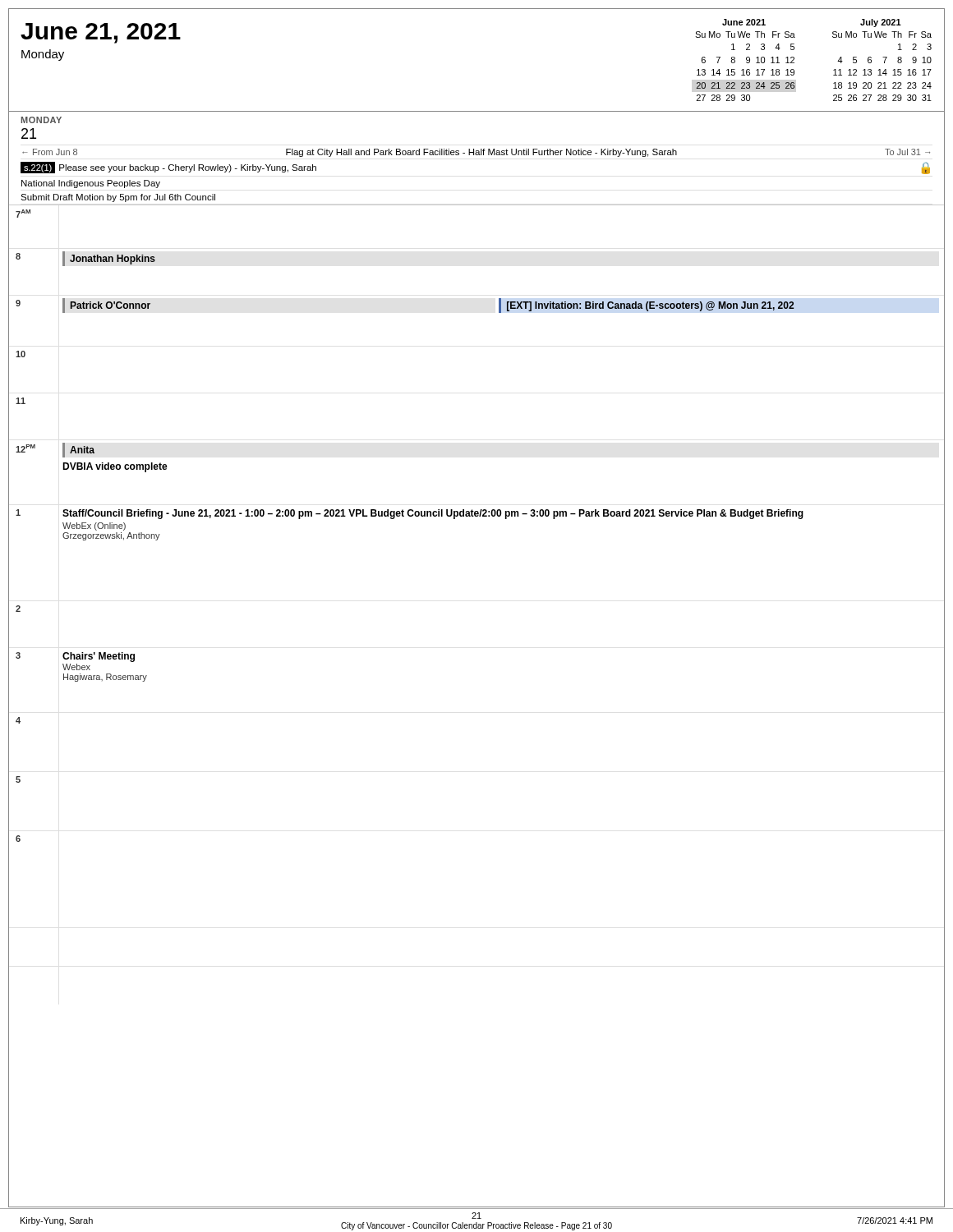Locate the title that opens with "June 21, 2021 Monday June"

point(42,39)
